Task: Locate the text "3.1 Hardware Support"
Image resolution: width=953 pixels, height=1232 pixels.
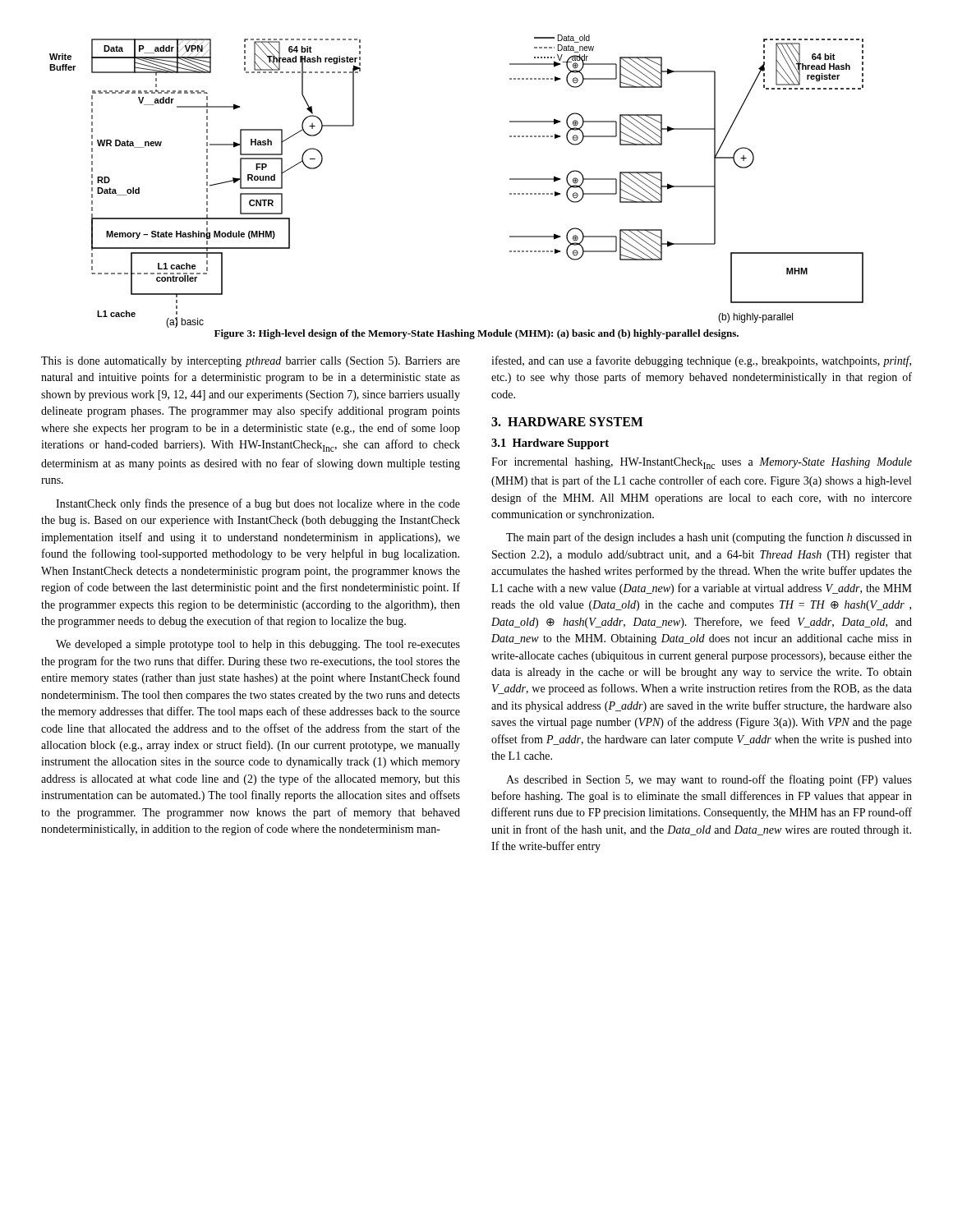Action: (550, 443)
